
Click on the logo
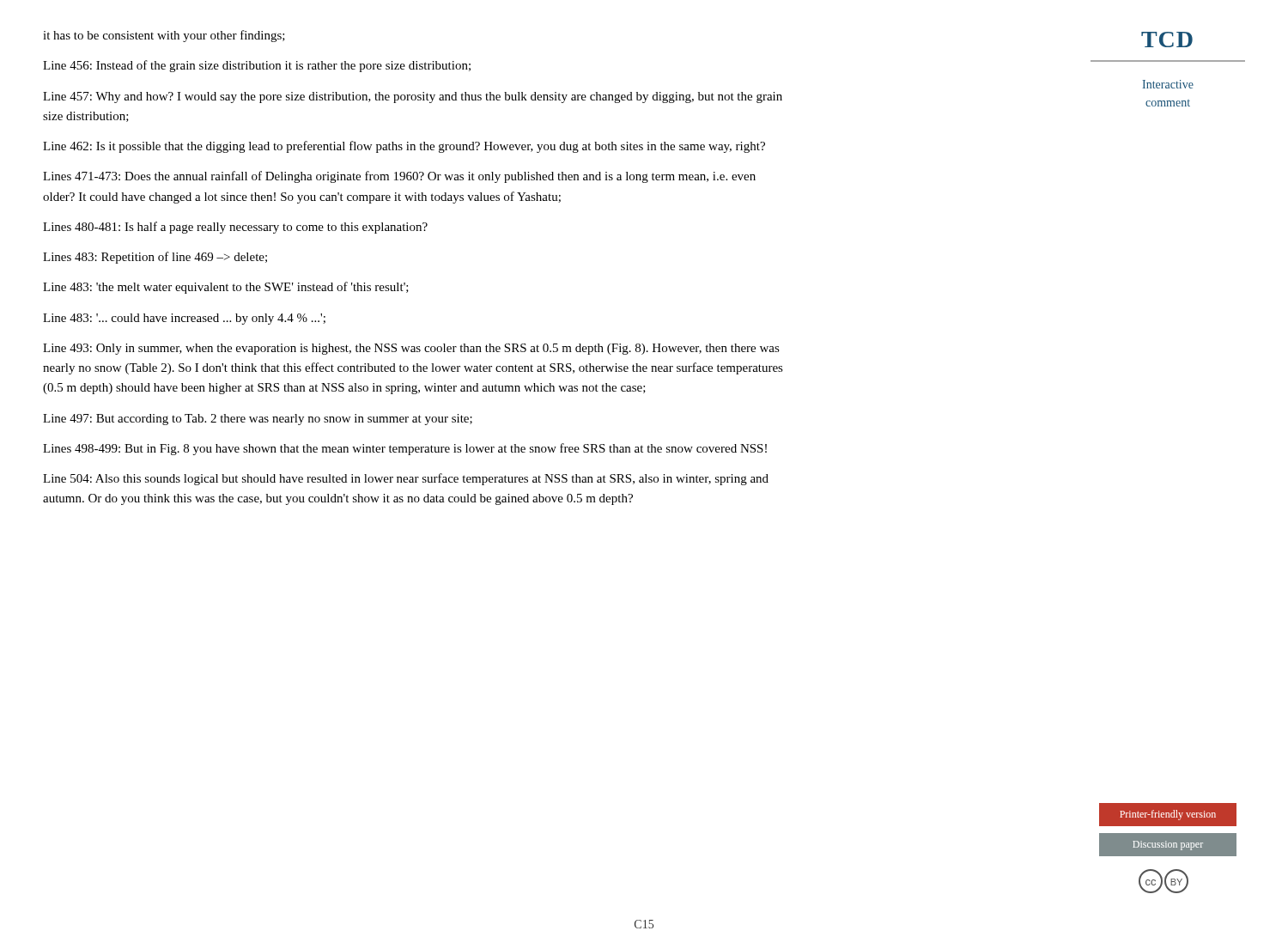[x=1168, y=883]
